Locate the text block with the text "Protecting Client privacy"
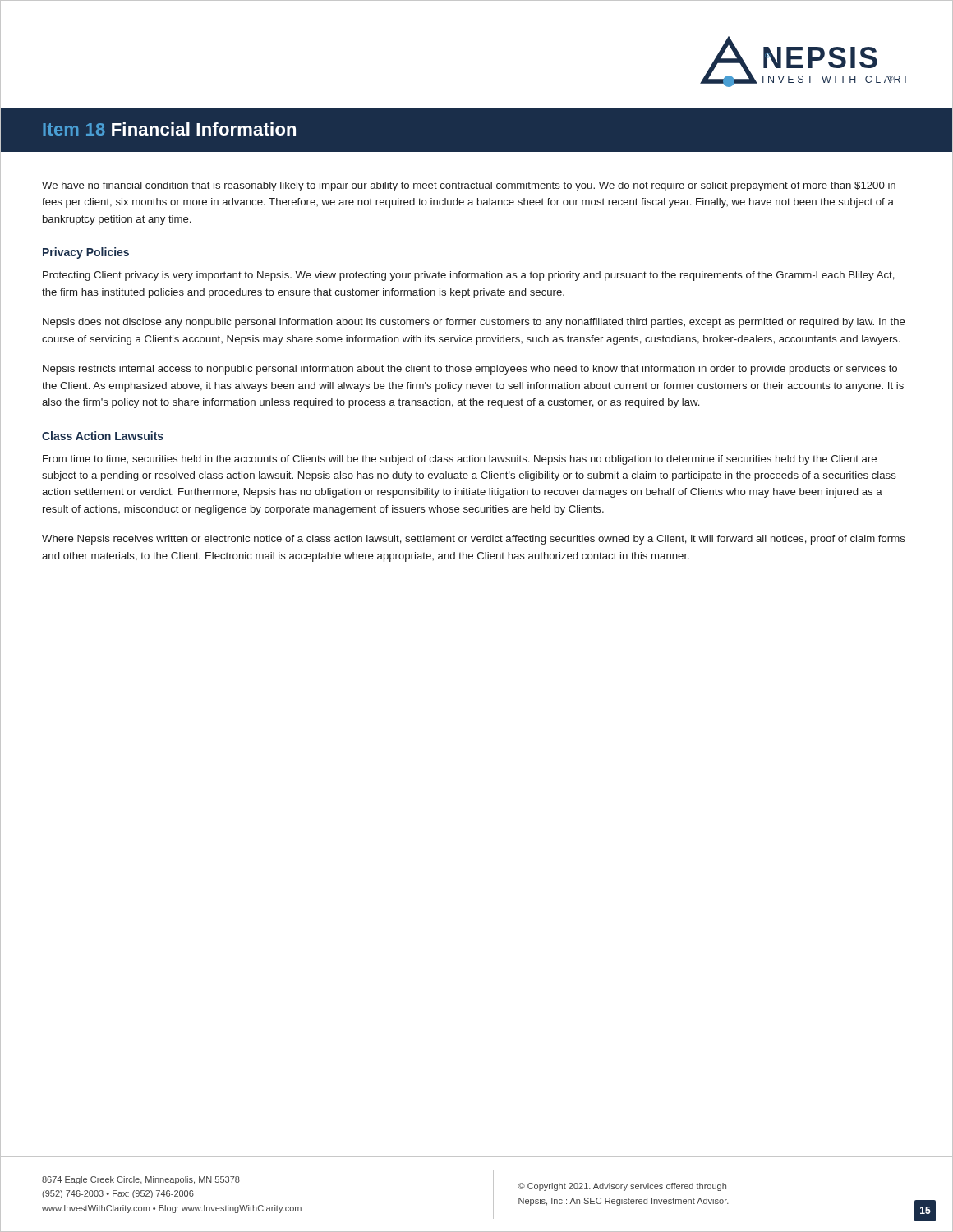Image resolution: width=953 pixels, height=1232 pixels. [468, 283]
